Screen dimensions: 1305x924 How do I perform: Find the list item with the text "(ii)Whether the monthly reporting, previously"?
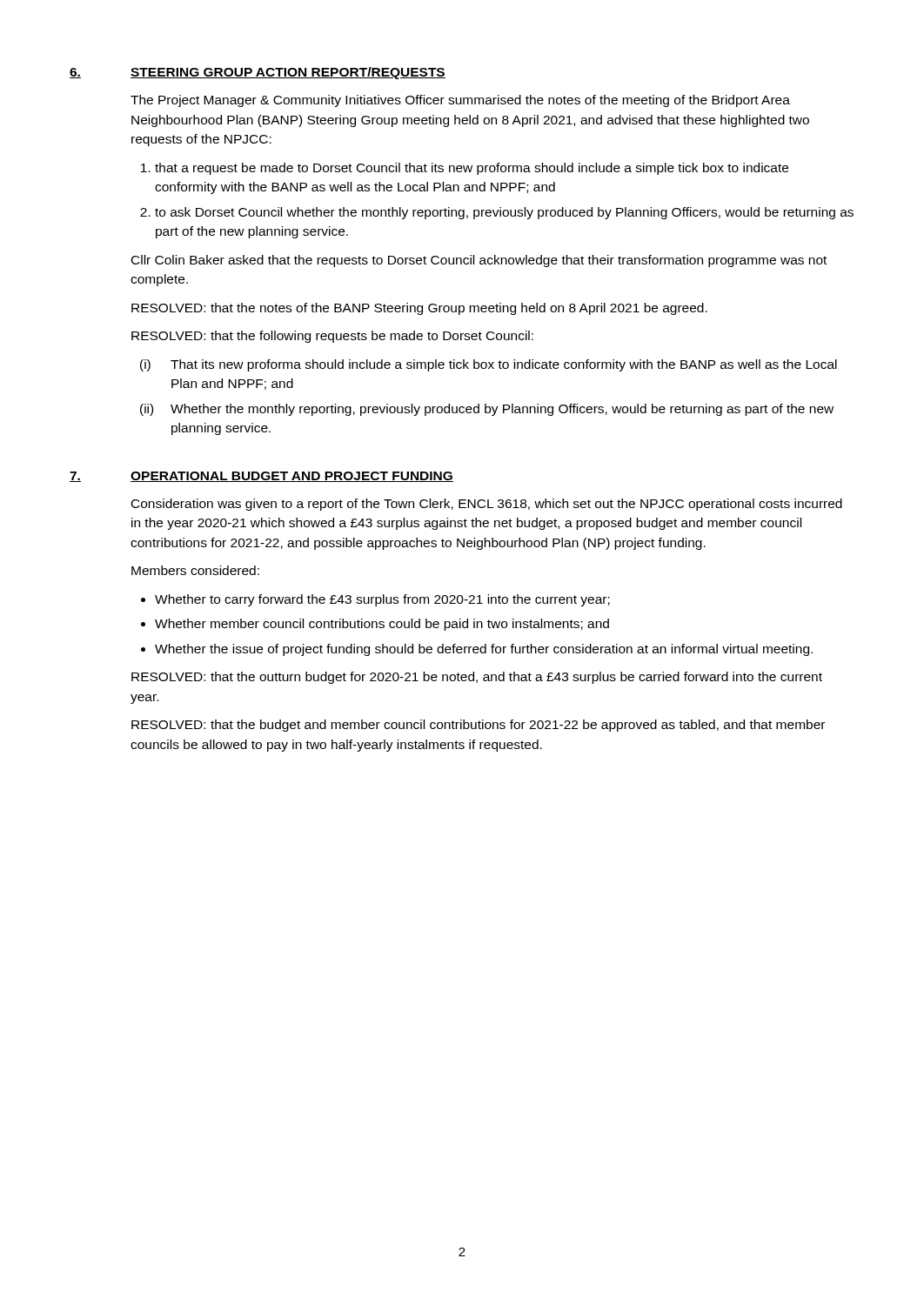[497, 419]
